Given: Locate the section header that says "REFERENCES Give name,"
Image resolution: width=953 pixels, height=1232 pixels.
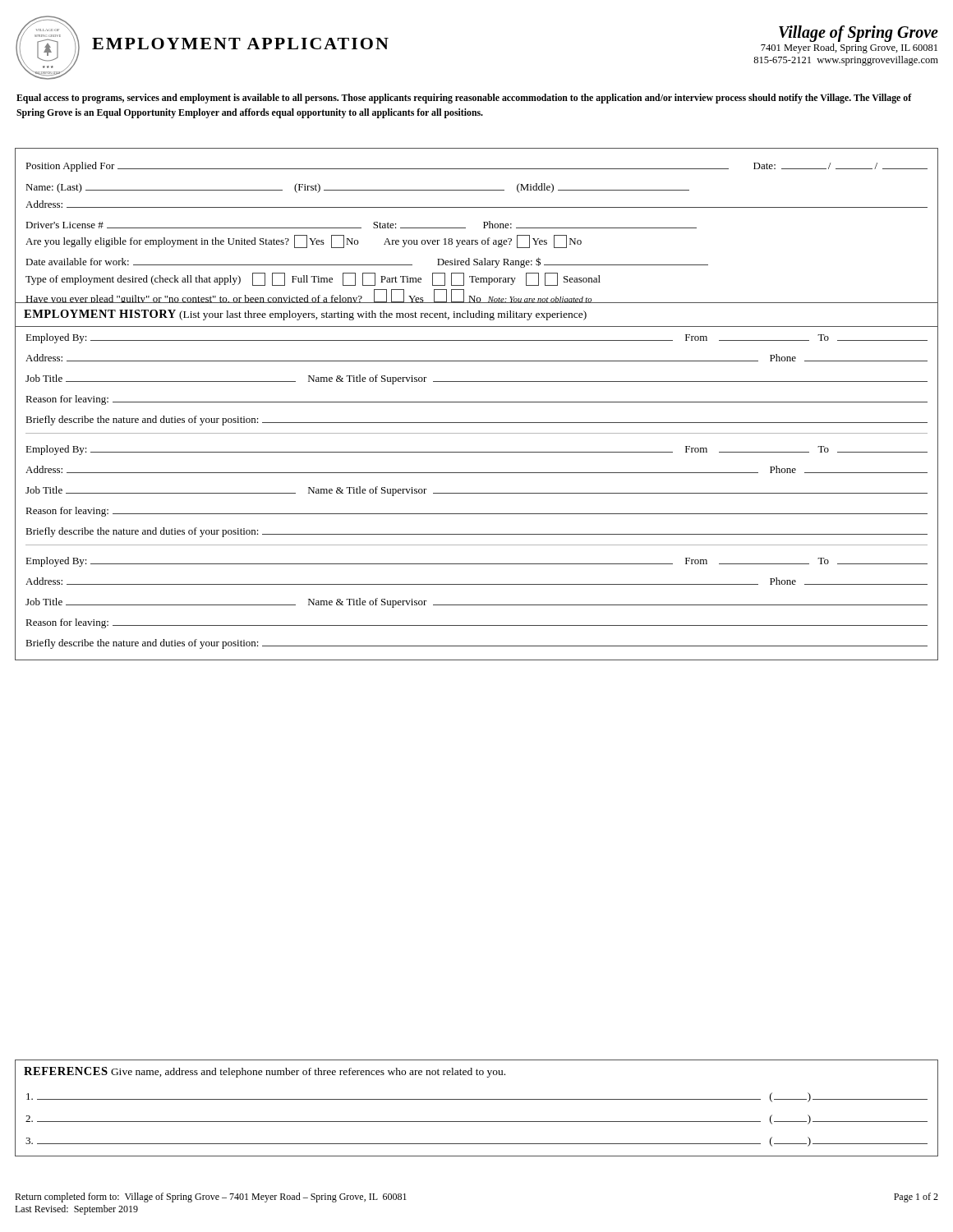Looking at the screenshot, I should click(476, 1108).
